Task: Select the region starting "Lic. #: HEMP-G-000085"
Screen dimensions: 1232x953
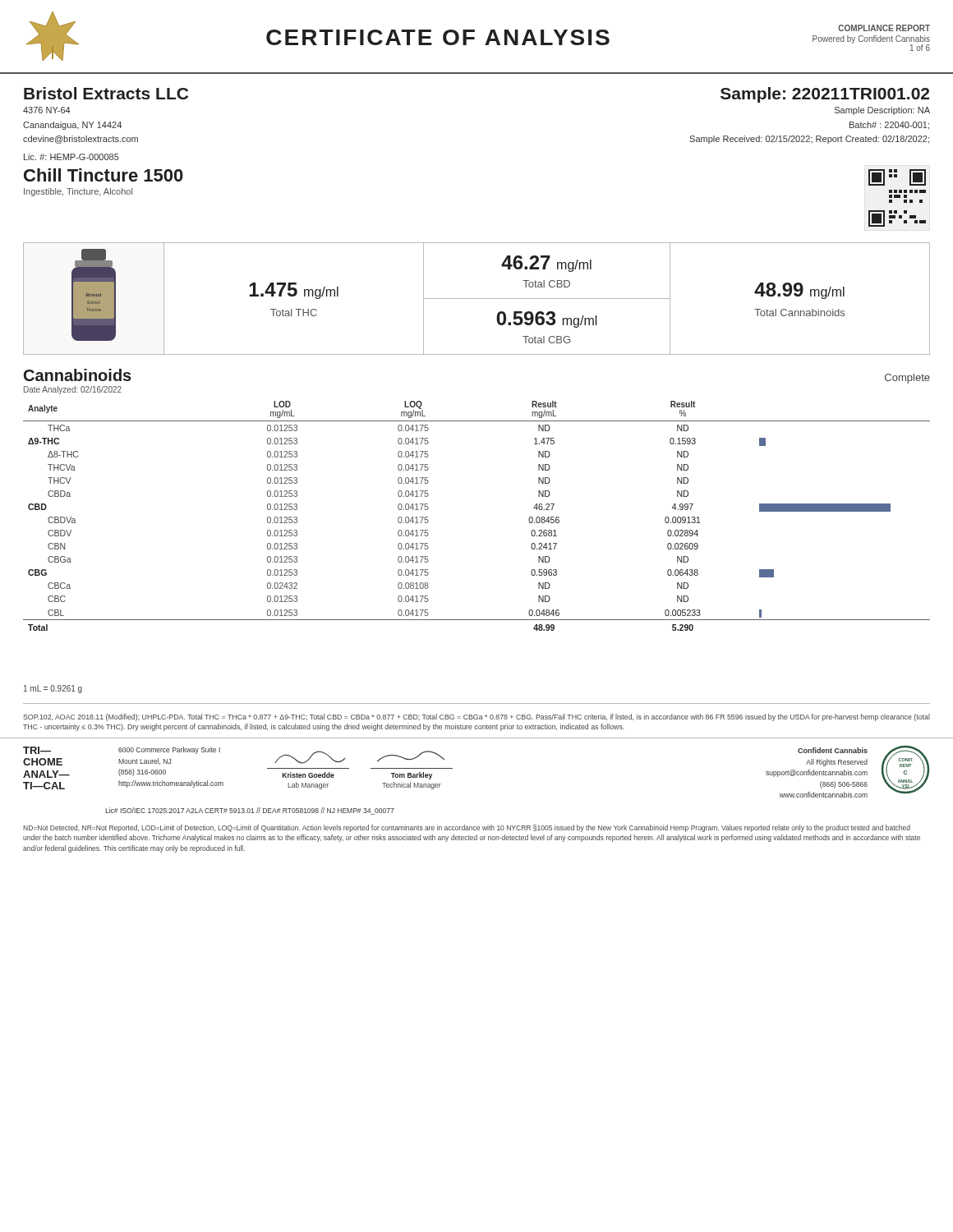Action: coord(71,157)
